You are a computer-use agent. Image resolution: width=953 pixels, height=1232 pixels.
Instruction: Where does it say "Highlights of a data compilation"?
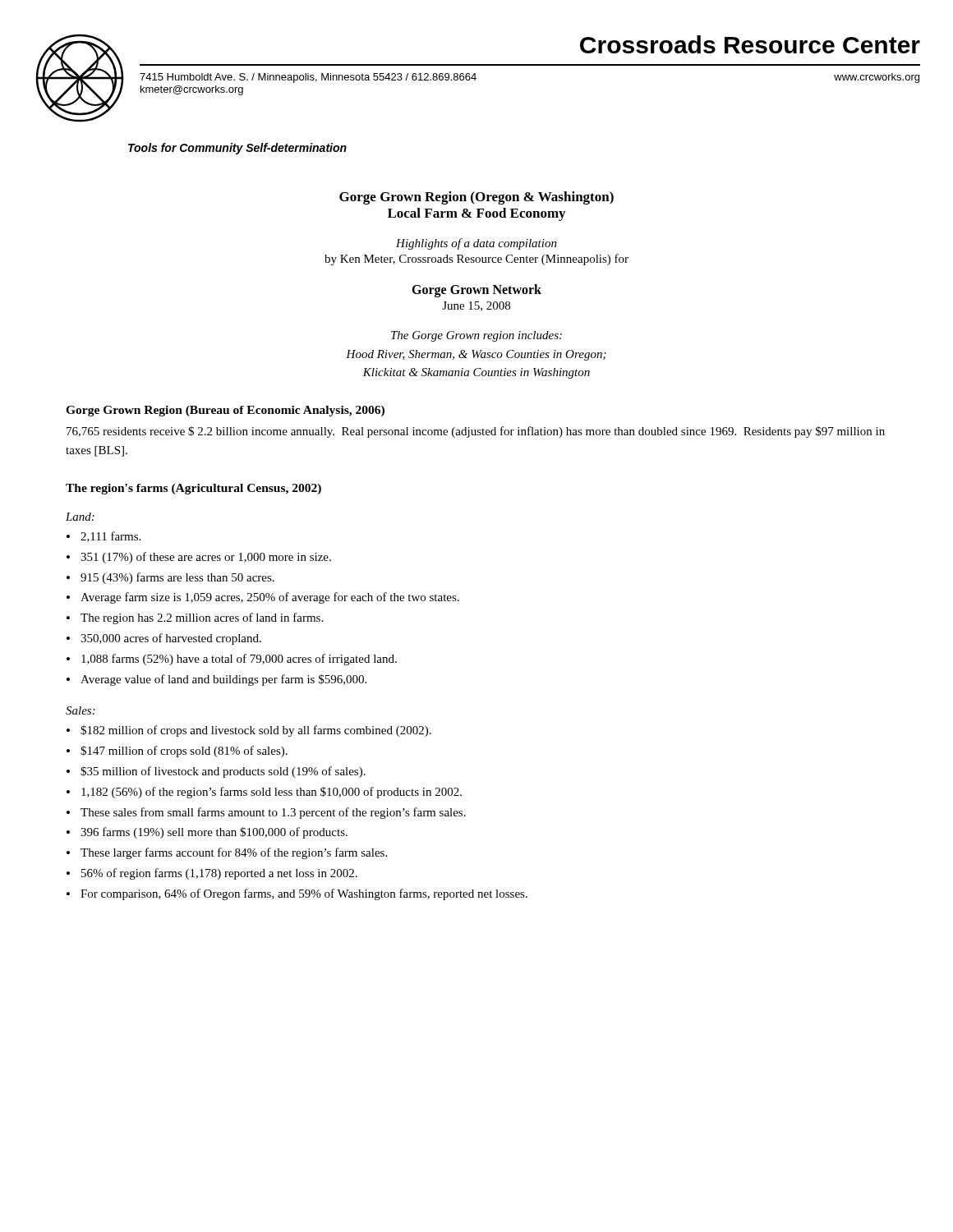click(476, 243)
